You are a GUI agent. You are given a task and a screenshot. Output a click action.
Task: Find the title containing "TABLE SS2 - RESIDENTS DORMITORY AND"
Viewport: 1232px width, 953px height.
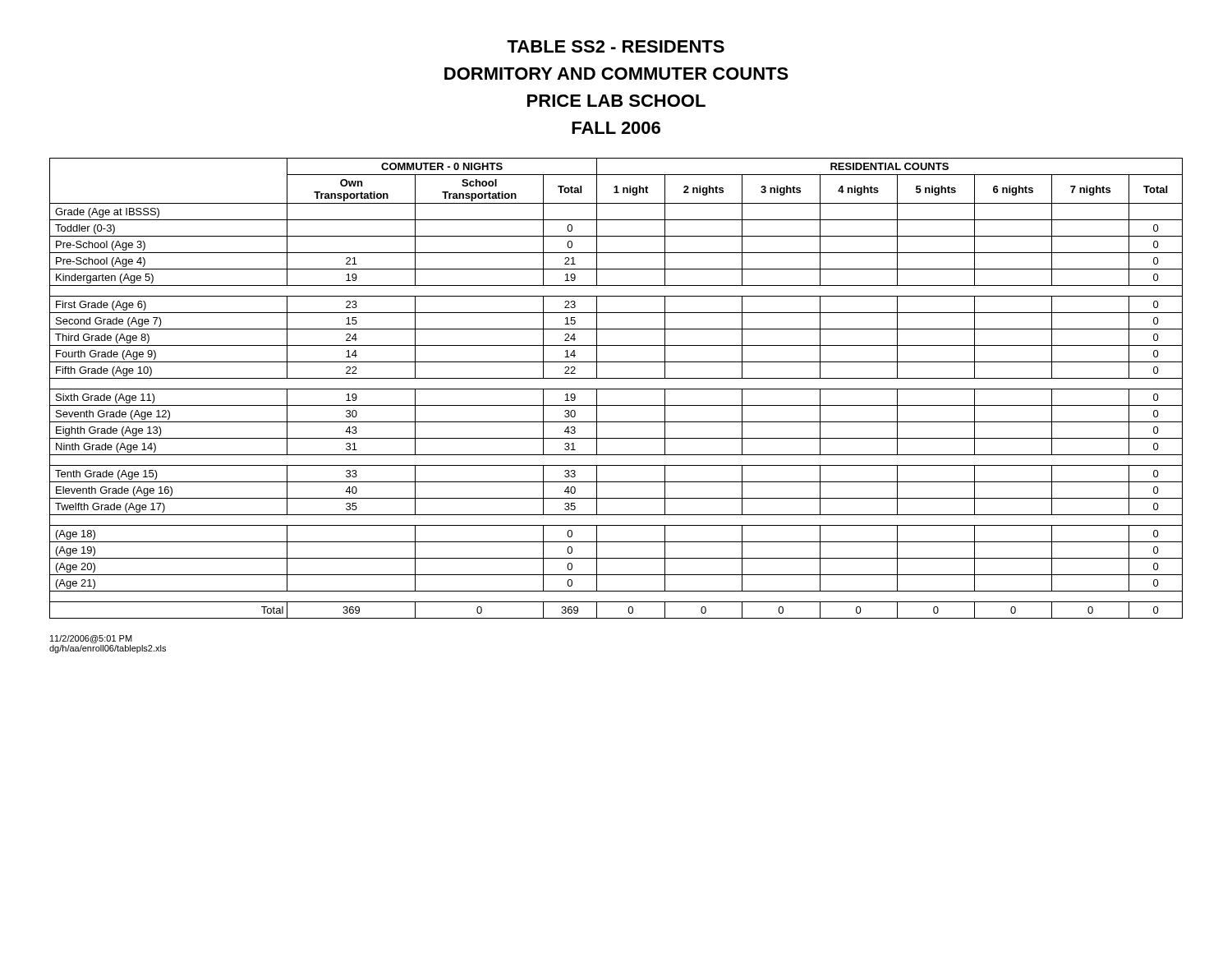pos(616,87)
